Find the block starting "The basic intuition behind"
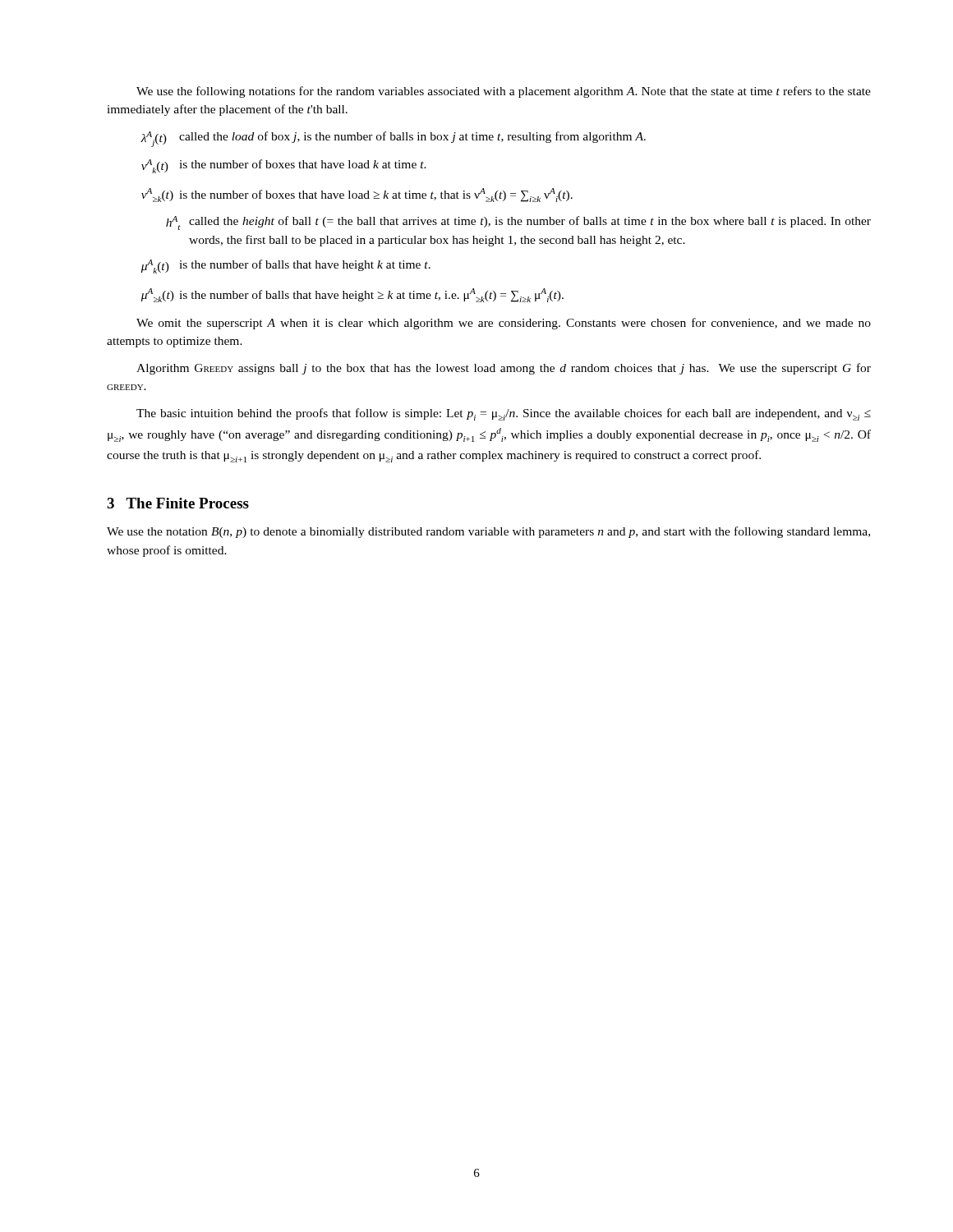This screenshot has width=953, height=1232. [x=489, y=435]
